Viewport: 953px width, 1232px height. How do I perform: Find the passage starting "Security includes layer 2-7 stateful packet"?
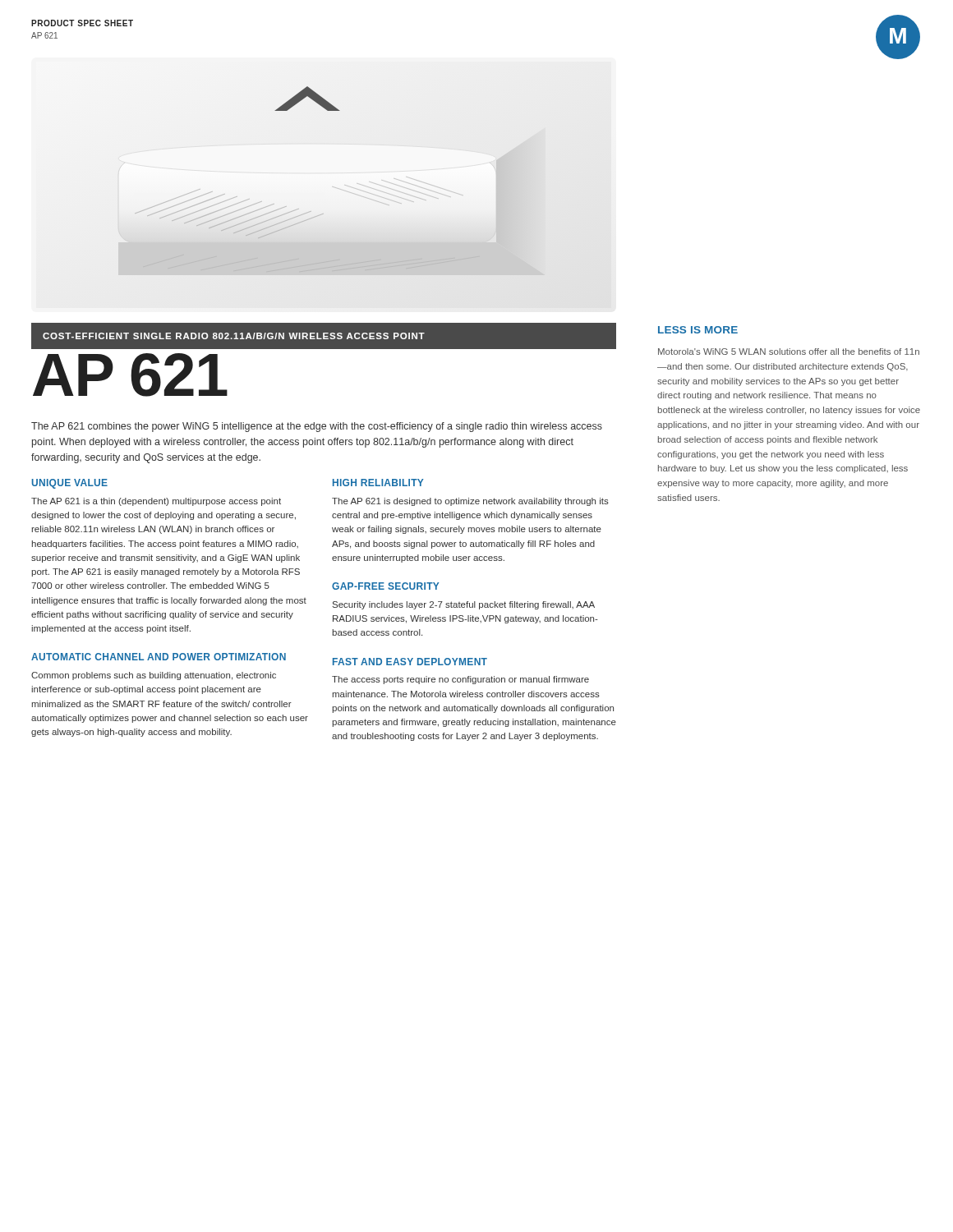[x=465, y=619]
